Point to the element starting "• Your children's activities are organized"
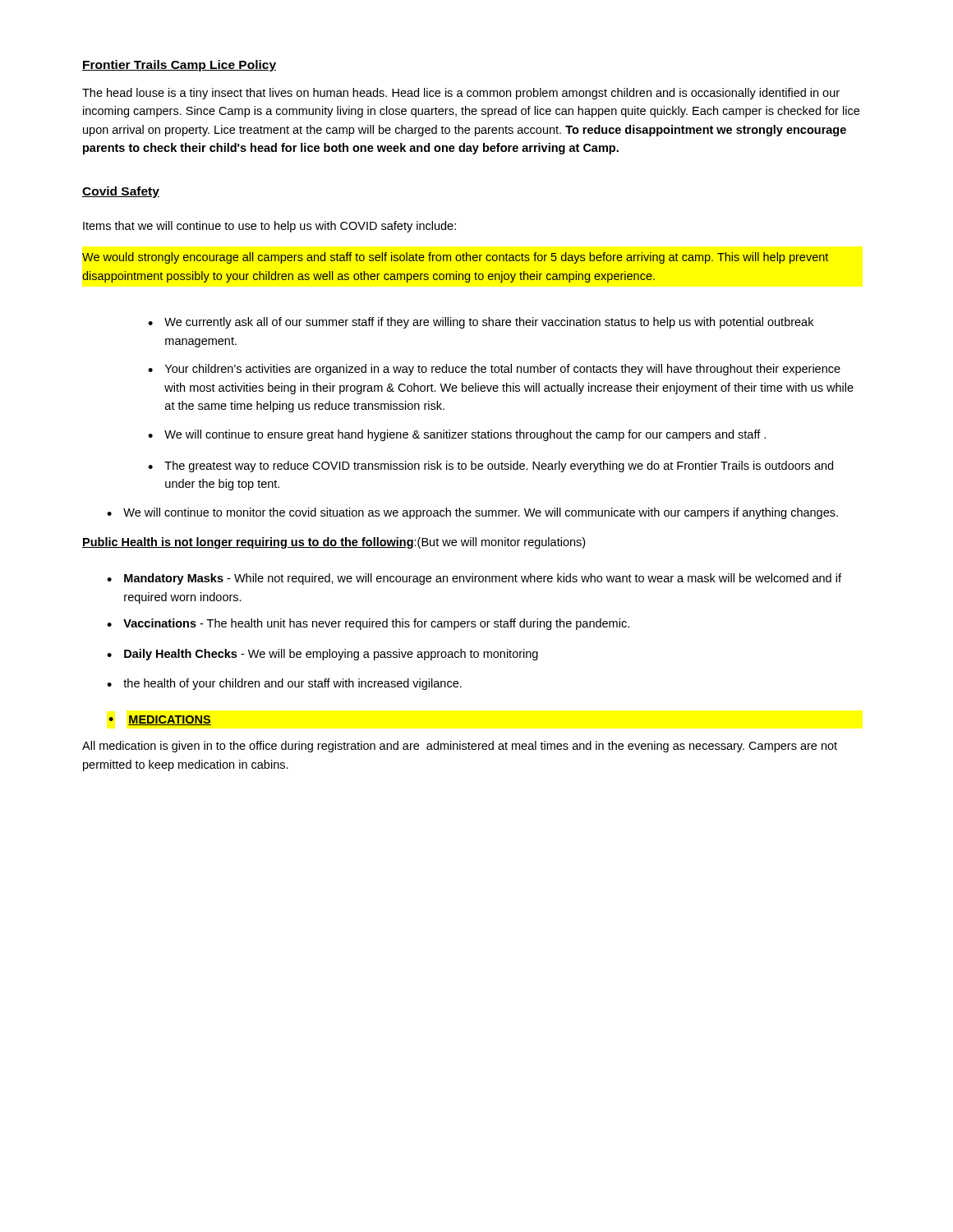This screenshot has width=953, height=1232. [x=505, y=388]
